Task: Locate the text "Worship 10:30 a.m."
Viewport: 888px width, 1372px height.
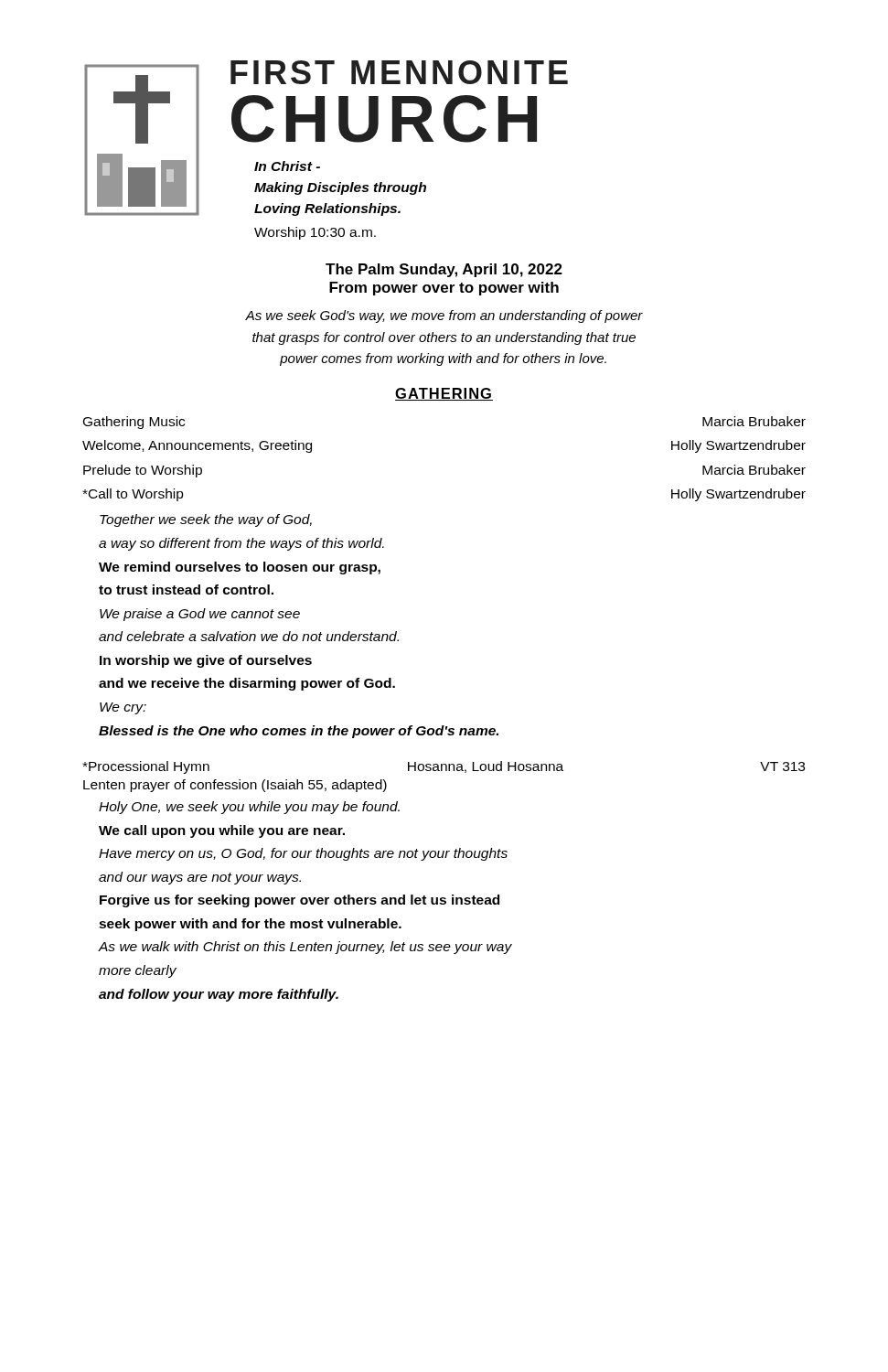Action: tap(316, 232)
